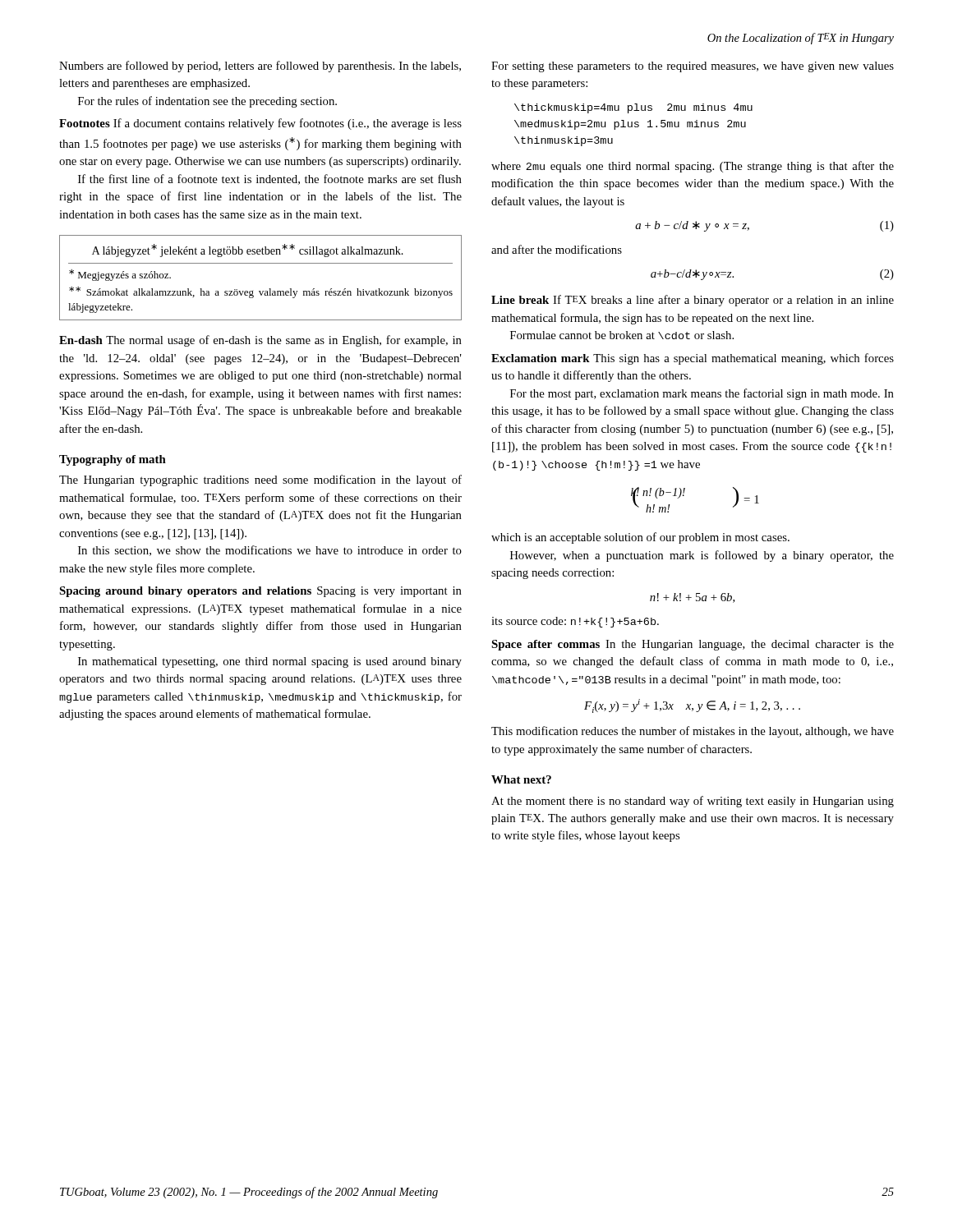Locate the formula that opens with "a + b − c/d"
This screenshot has width=953, height=1232.
coord(696,226)
